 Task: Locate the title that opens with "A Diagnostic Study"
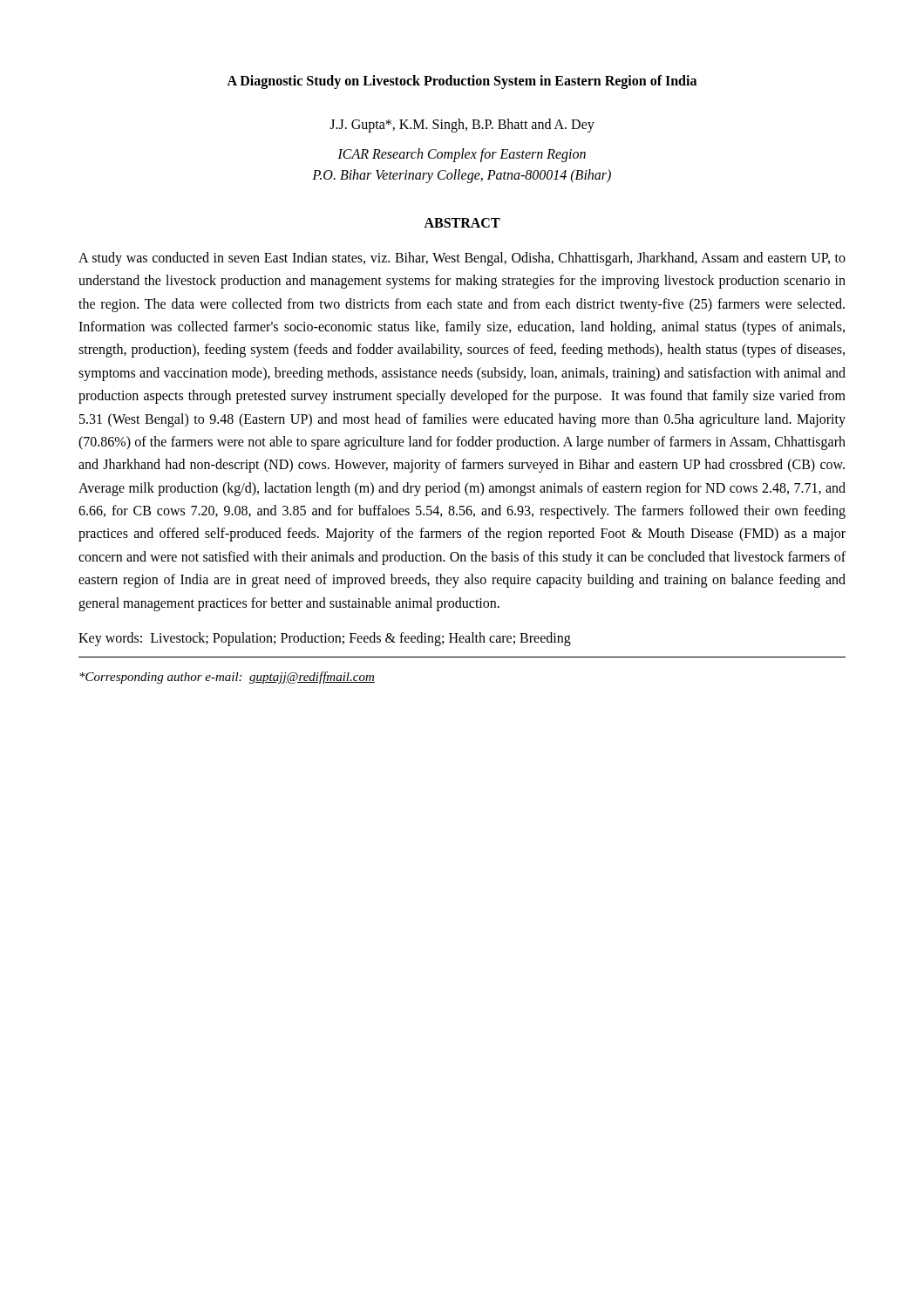[x=462, y=81]
